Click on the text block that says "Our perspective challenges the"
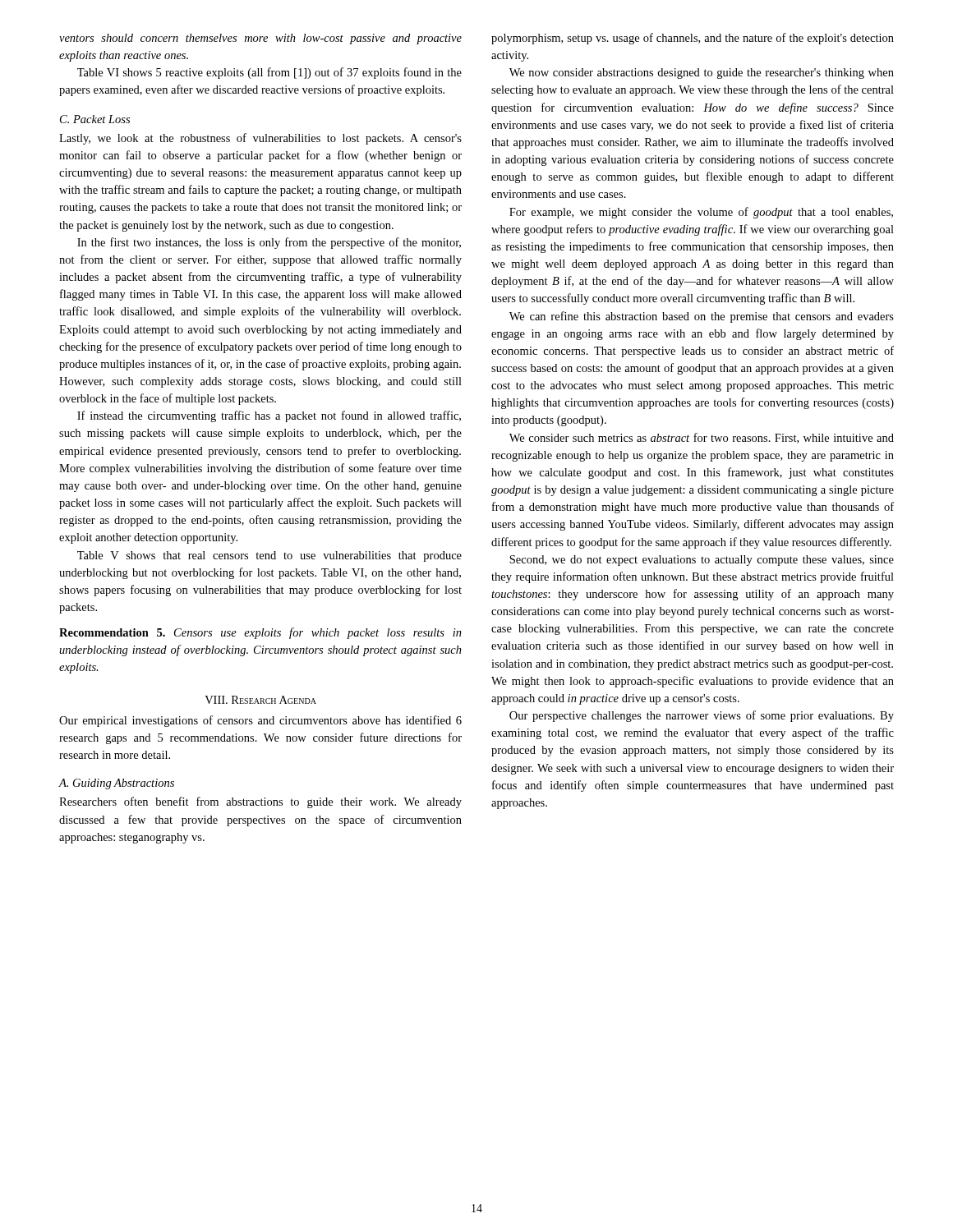Viewport: 953px width, 1232px height. click(693, 759)
